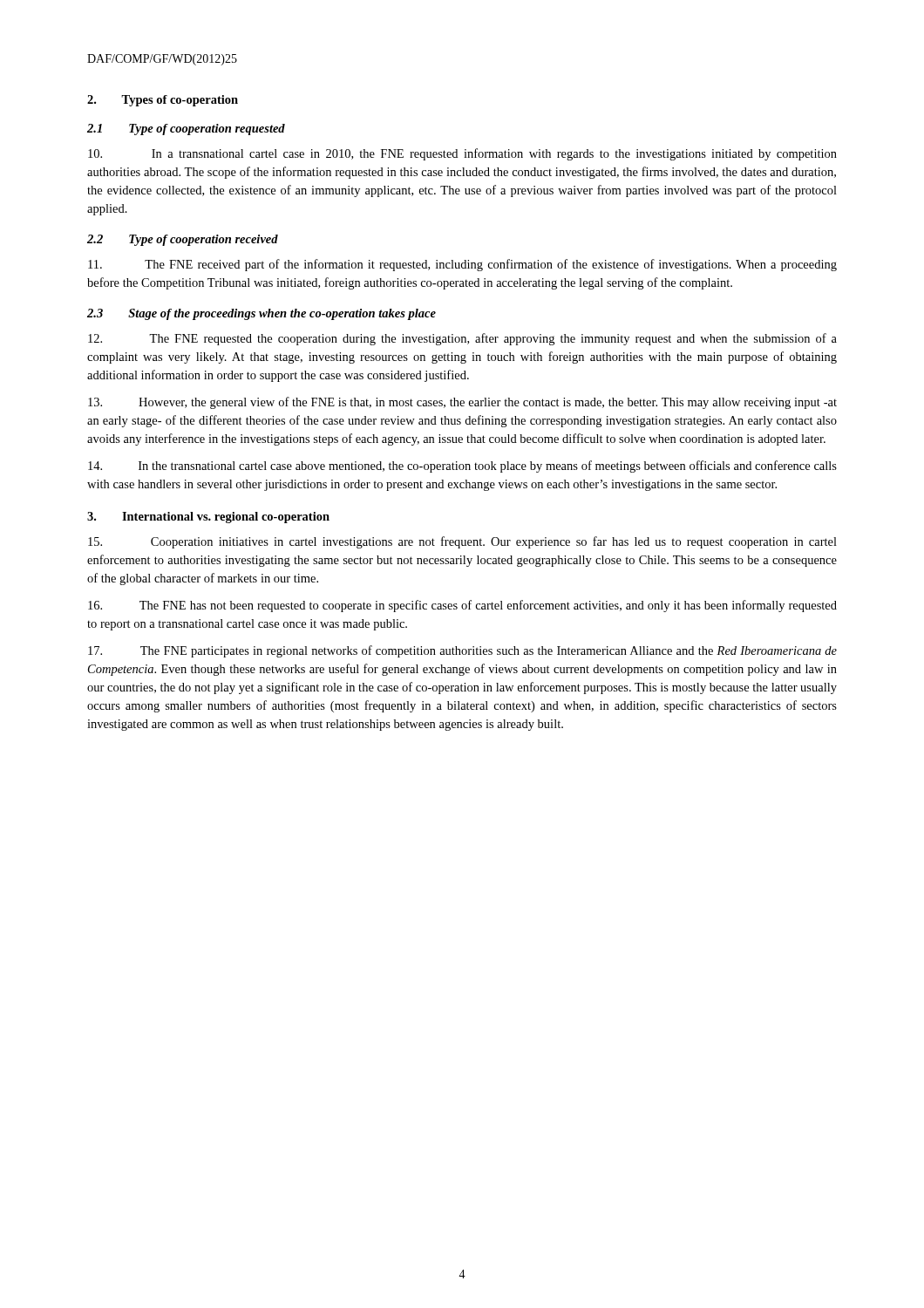This screenshot has height=1308, width=924.
Task: Locate the section header with the text "3. International vs. regional co-operation"
Action: click(x=208, y=516)
